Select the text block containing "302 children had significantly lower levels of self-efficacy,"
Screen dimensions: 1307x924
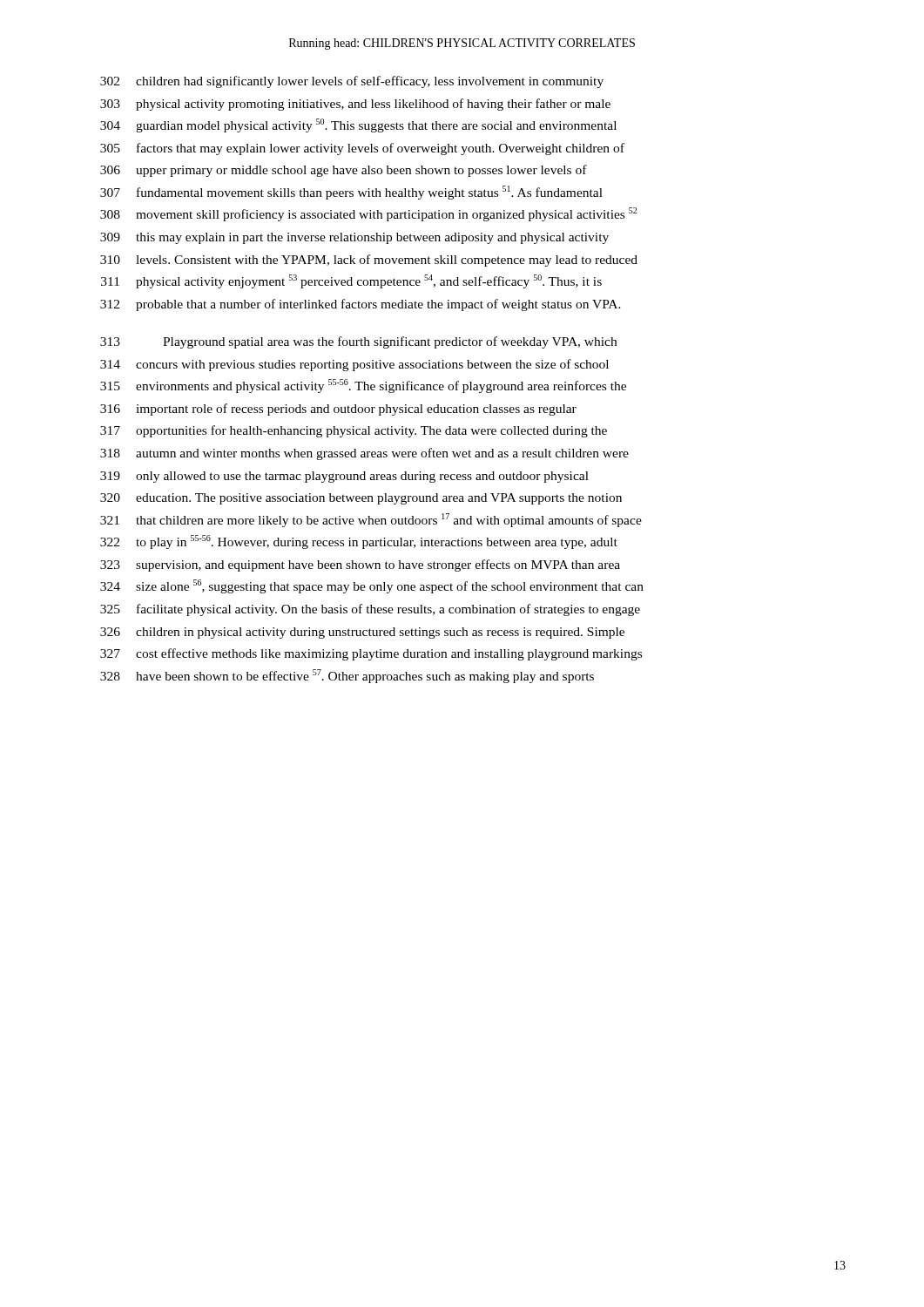click(462, 81)
